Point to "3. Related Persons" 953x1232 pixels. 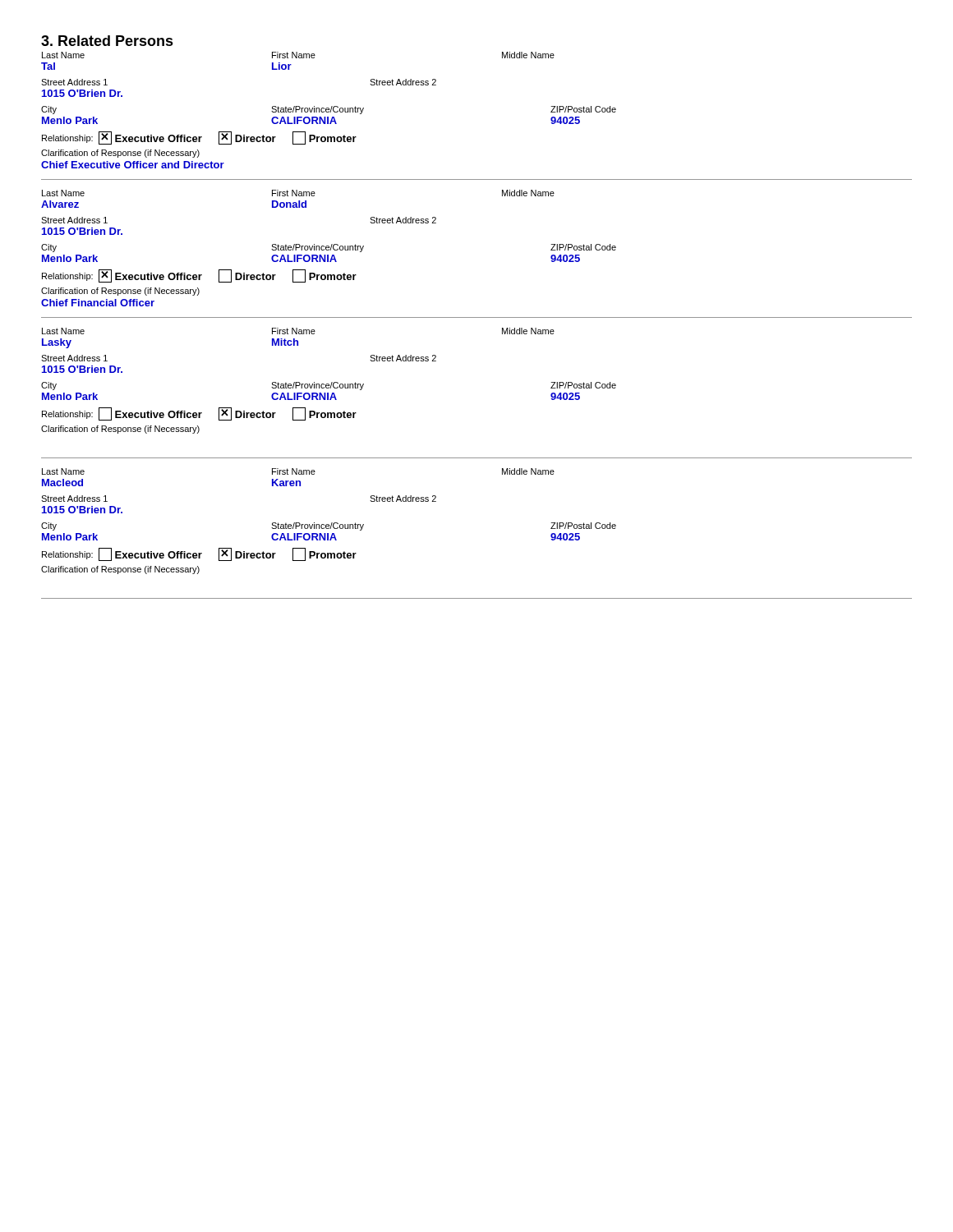pyautogui.click(x=107, y=41)
